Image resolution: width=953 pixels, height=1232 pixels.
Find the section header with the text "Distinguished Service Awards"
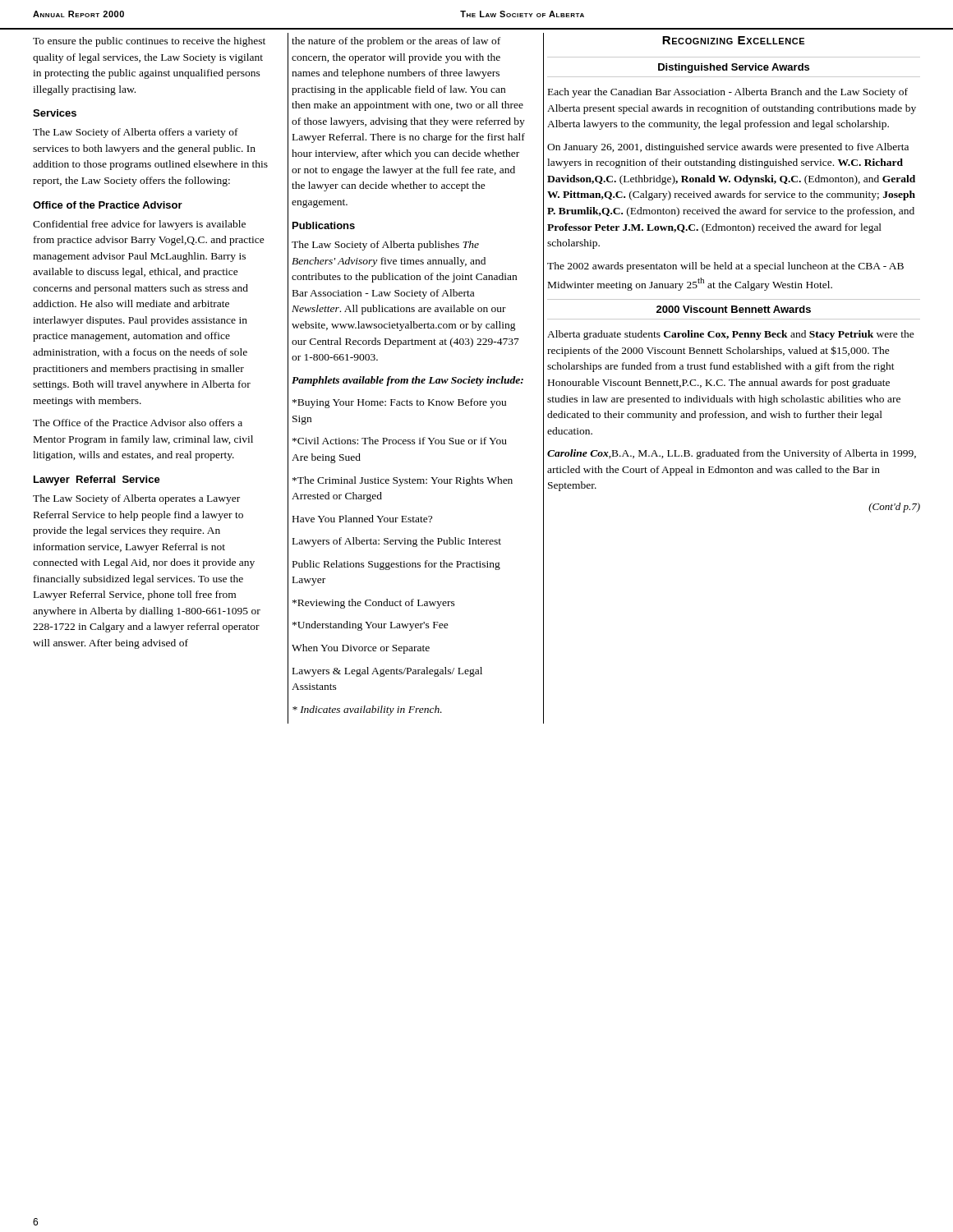pyautogui.click(x=734, y=67)
